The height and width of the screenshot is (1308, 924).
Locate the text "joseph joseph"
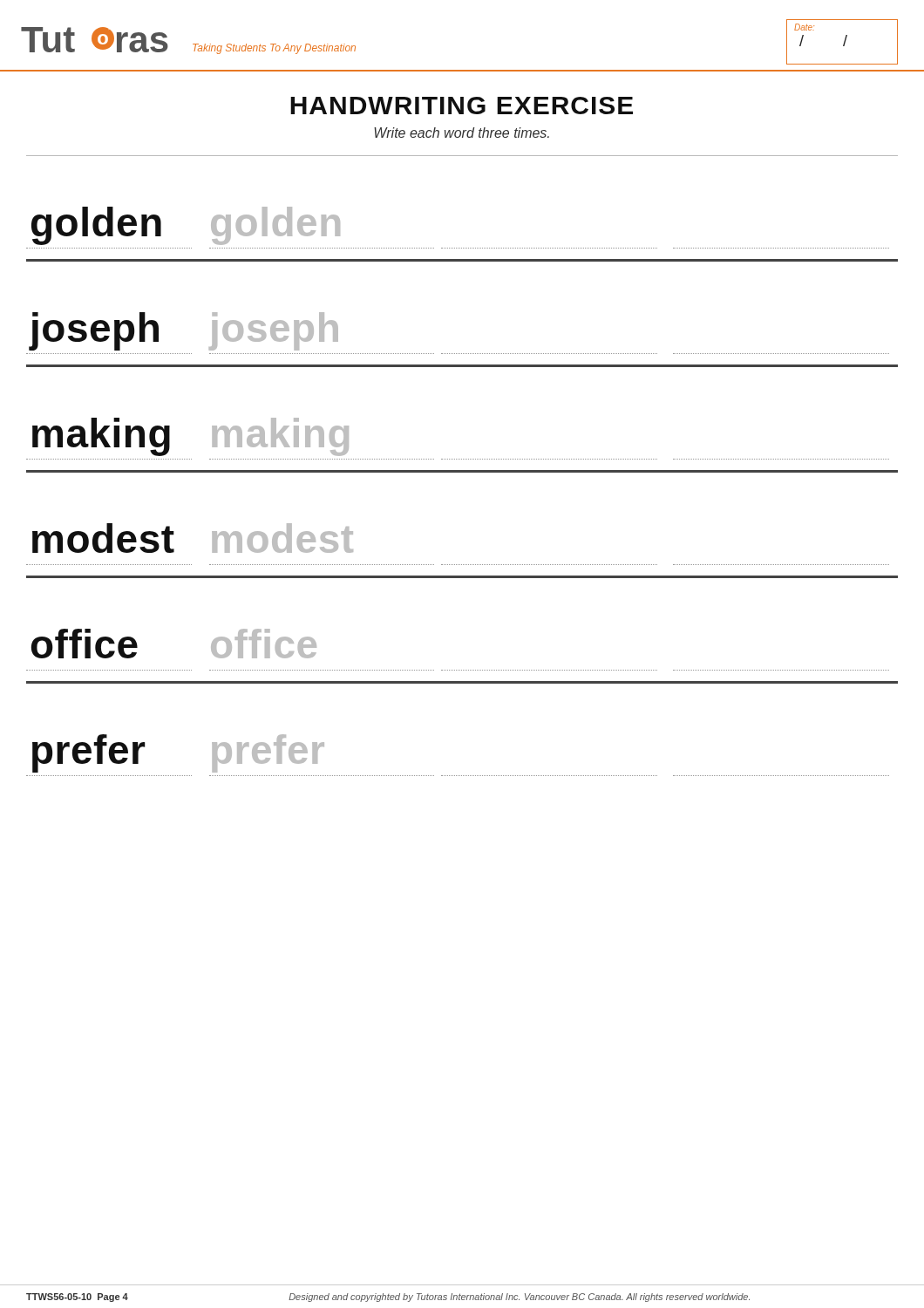pyautogui.click(x=100, y=331)
